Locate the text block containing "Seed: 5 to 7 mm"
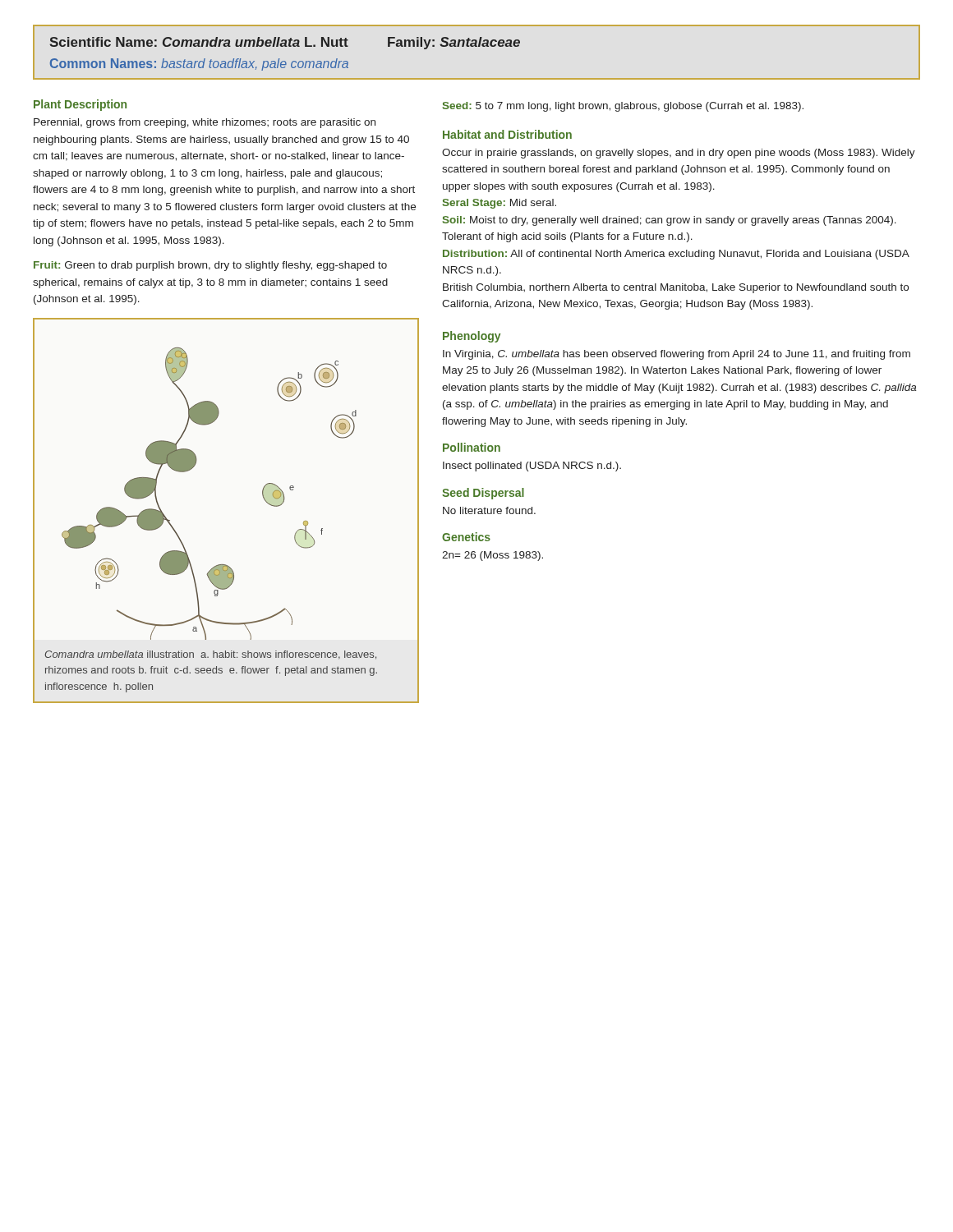 click(623, 106)
